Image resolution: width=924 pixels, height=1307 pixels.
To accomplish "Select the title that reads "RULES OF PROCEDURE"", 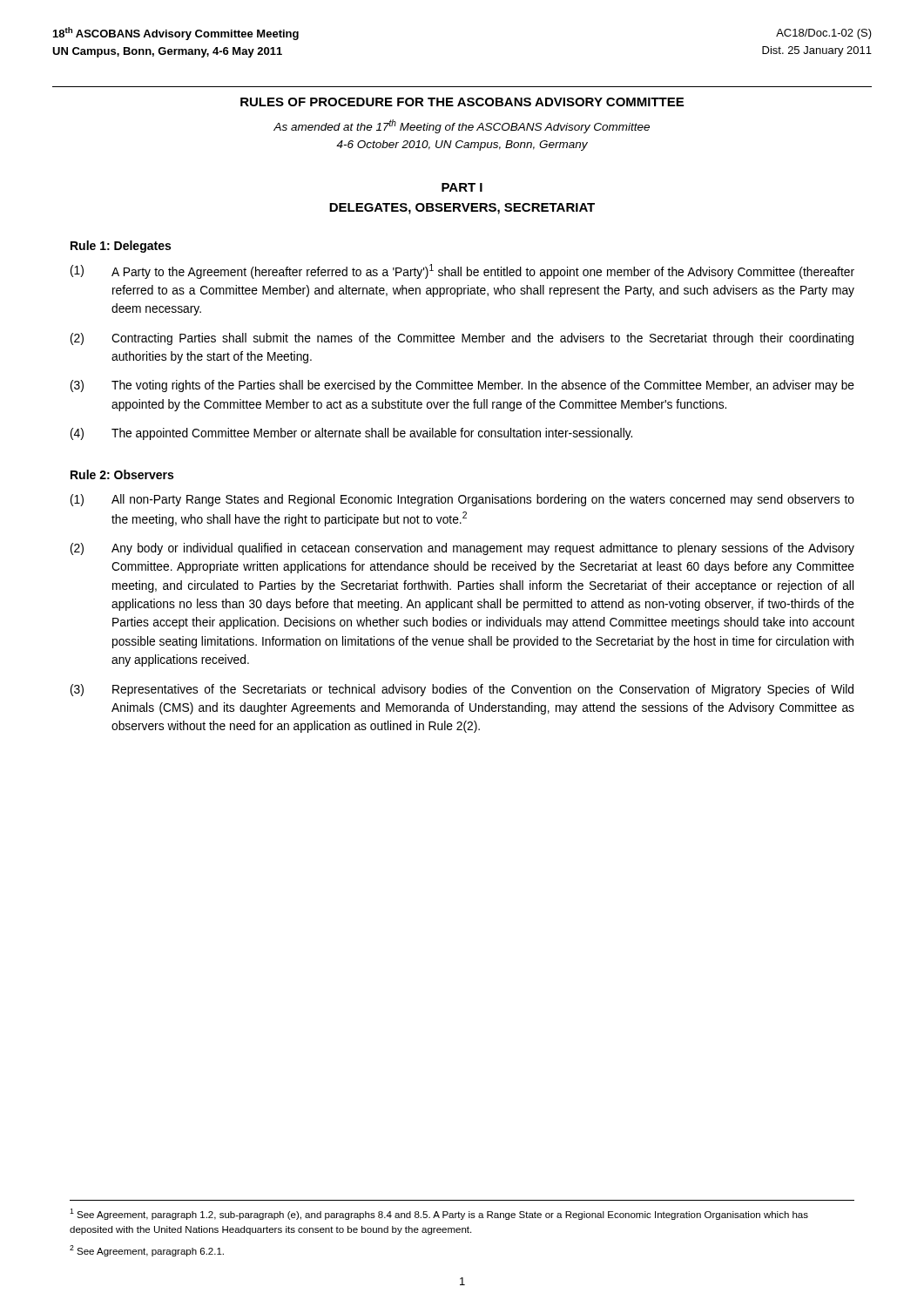I will point(462,101).
